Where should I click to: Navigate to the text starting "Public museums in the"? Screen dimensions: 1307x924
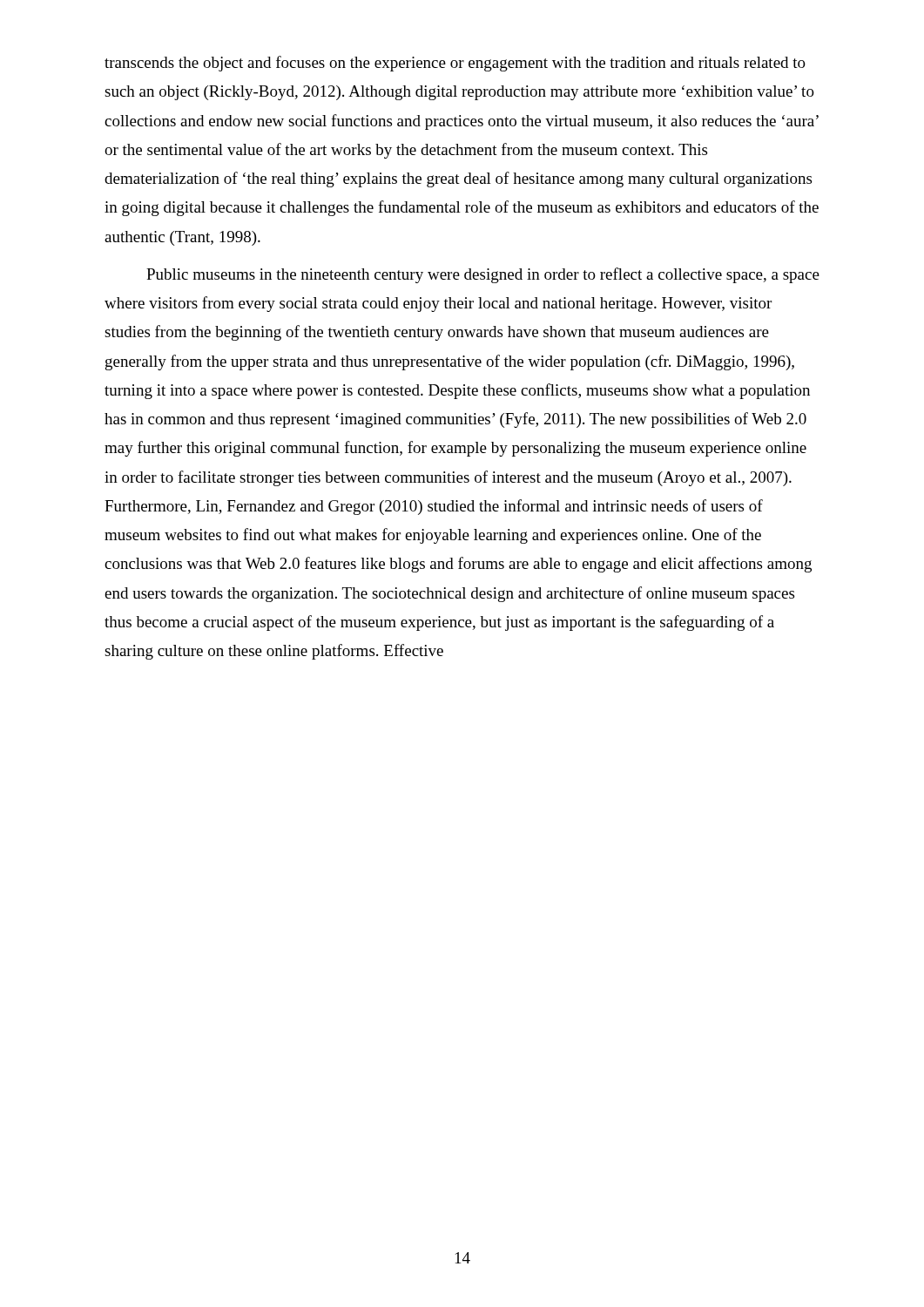(462, 462)
